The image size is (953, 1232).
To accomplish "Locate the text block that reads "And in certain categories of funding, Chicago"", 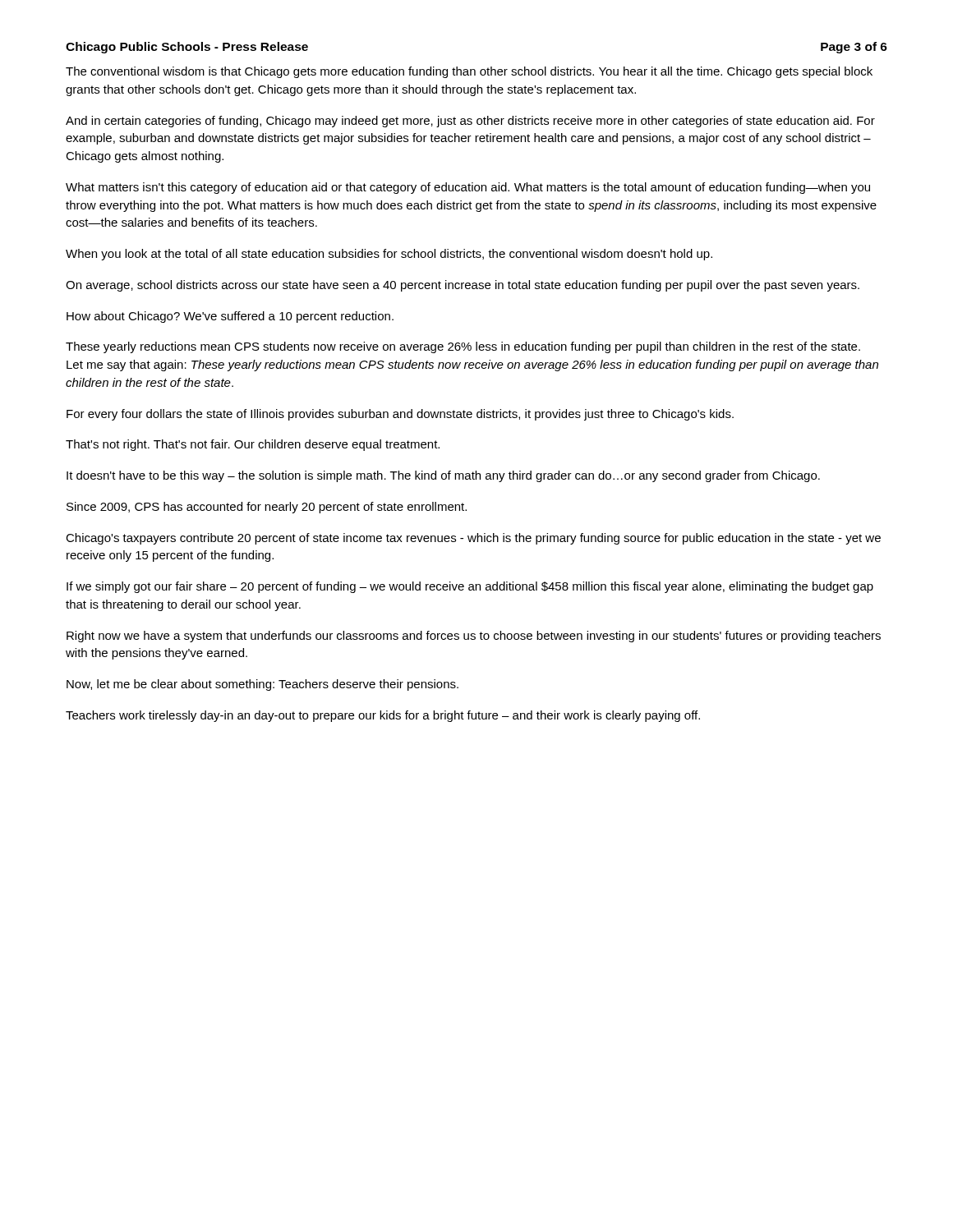I will pos(470,138).
